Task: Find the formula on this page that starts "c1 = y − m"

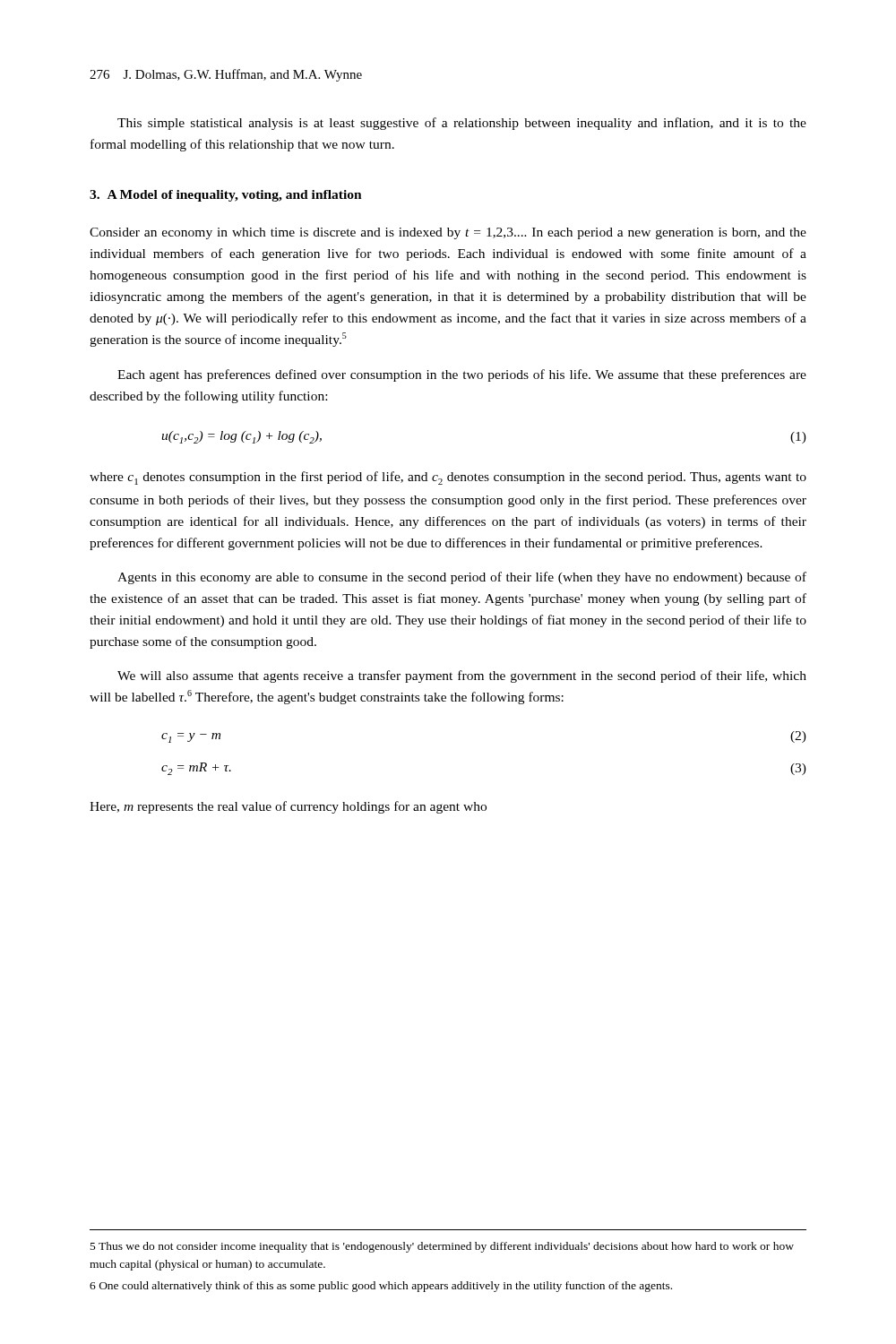Action: pos(191,737)
